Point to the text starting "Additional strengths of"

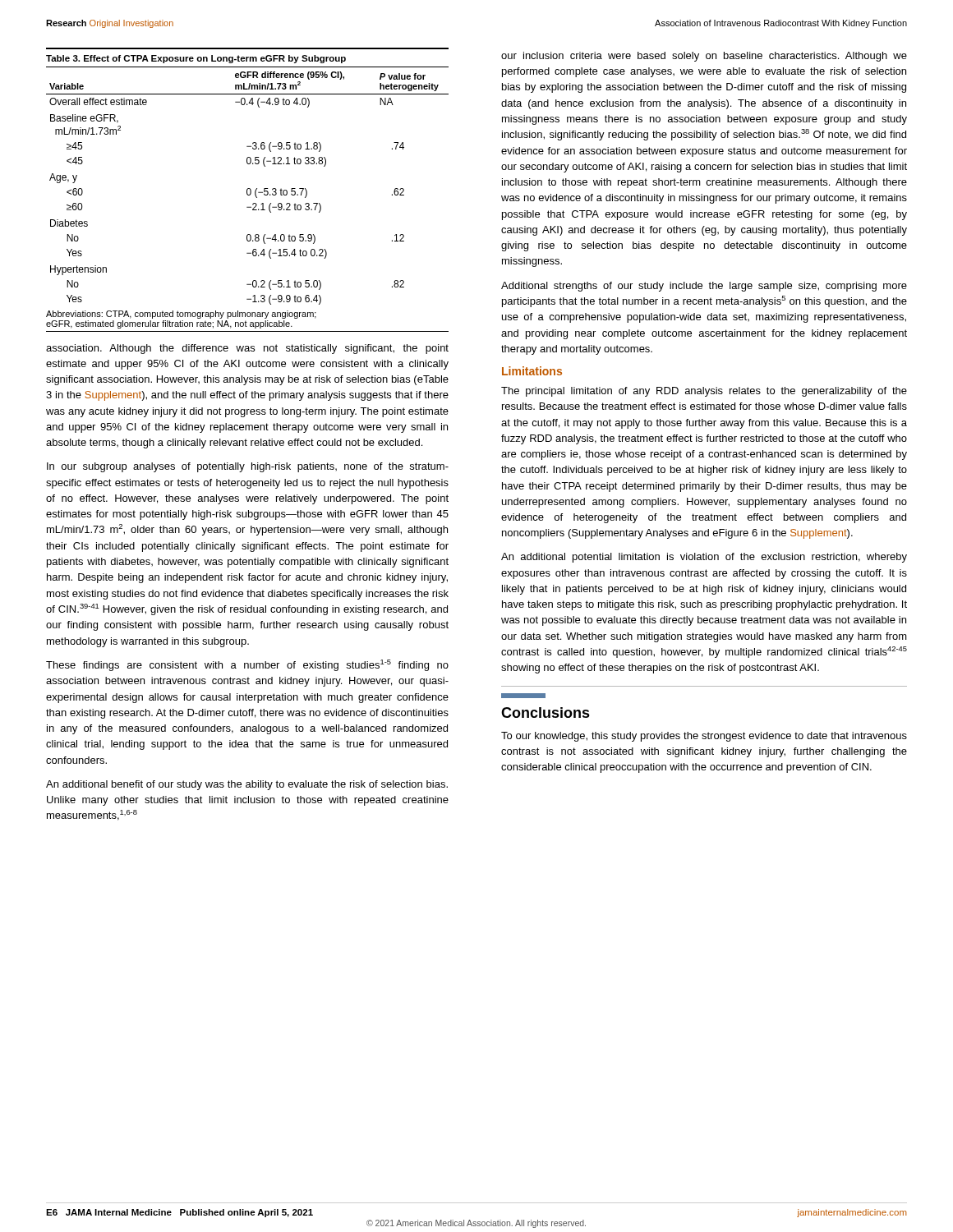[704, 317]
